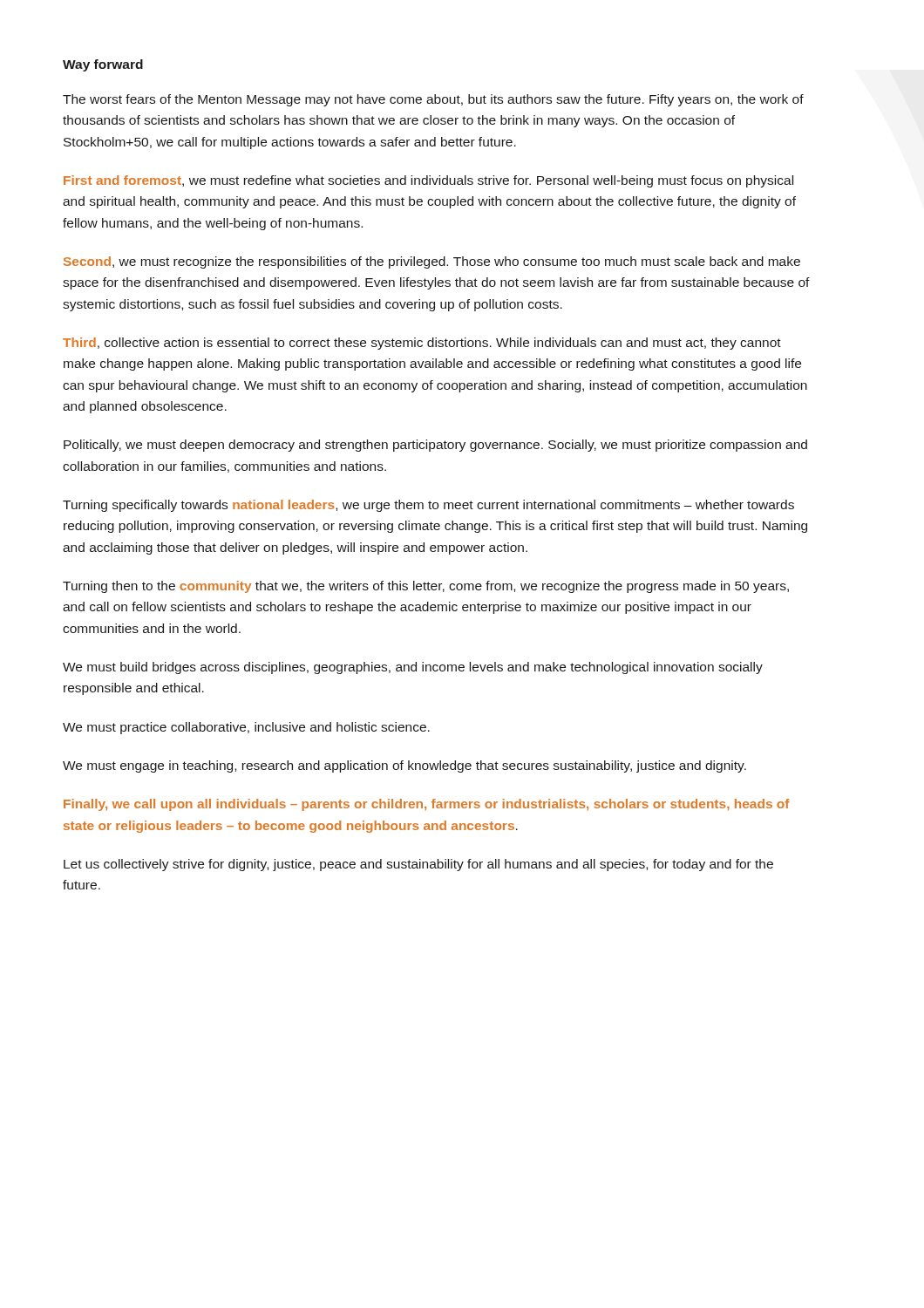Select the region starting "Turning specifically towards national leaders, we urge"
This screenshot has height=1308, width=924.
pos(435,526)
